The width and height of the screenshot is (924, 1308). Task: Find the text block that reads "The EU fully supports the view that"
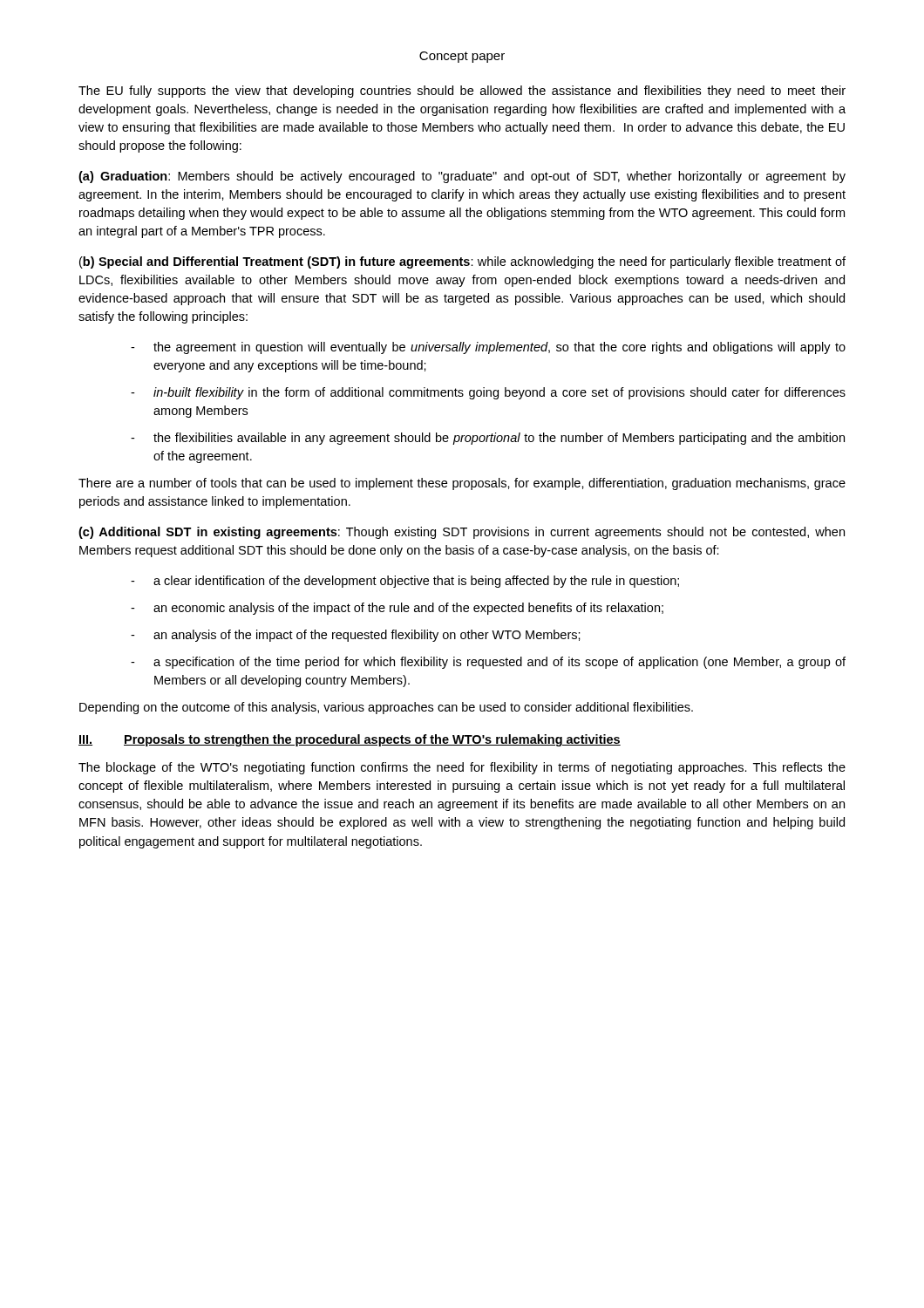462,118
